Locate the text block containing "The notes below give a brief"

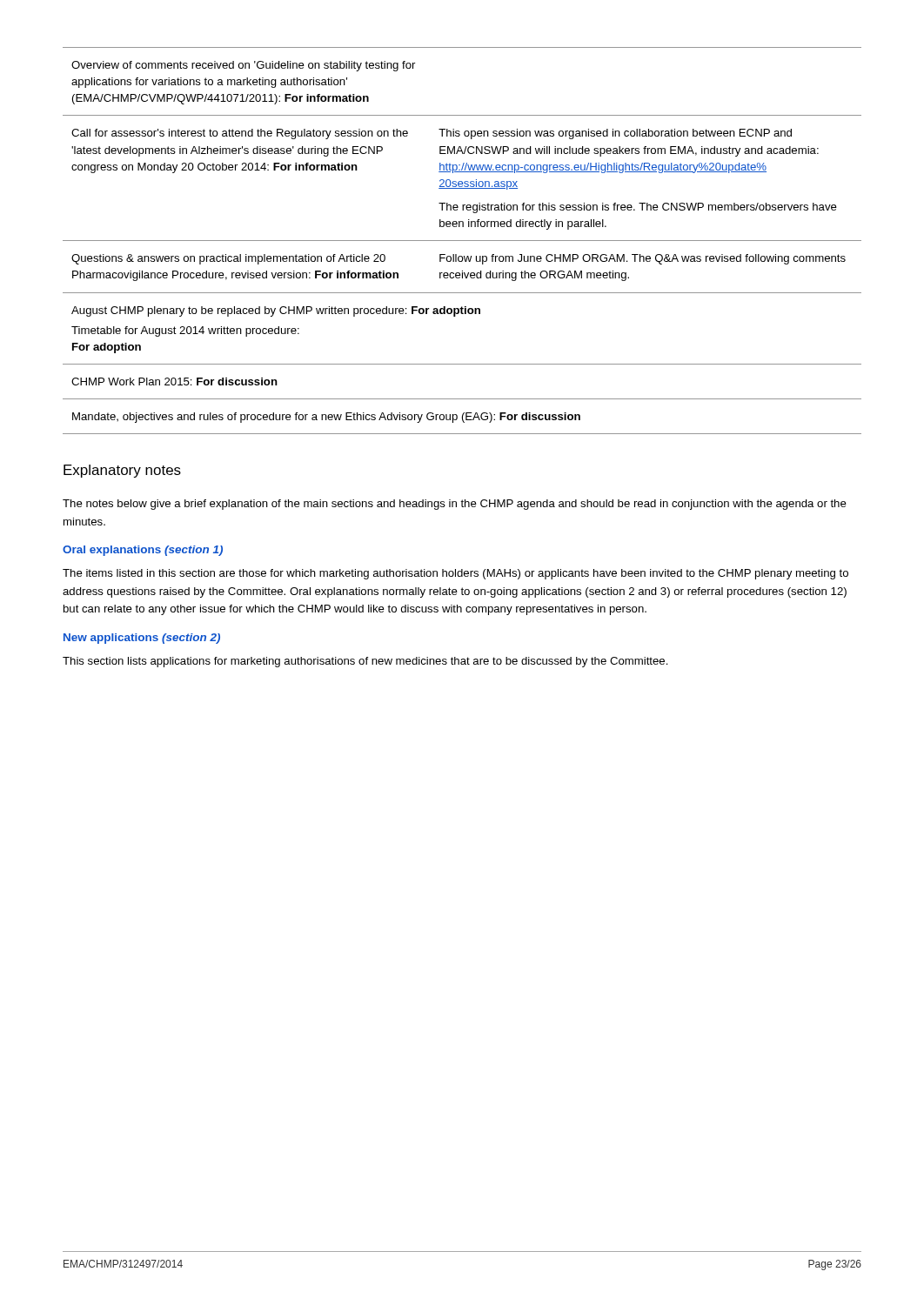tap(455, 512)
